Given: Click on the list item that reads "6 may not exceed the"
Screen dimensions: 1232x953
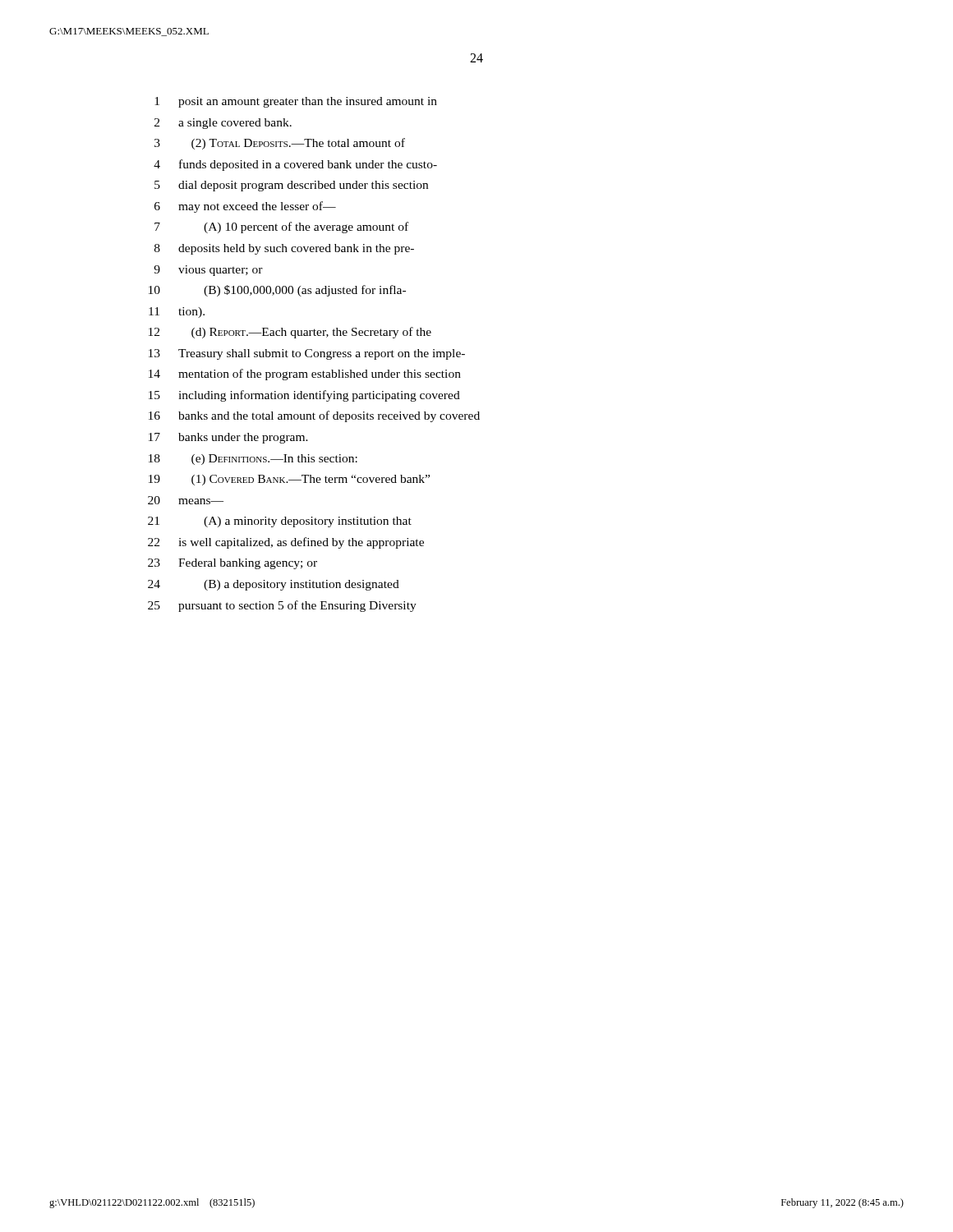Looking at the screenshot, I should pos(245,207).
